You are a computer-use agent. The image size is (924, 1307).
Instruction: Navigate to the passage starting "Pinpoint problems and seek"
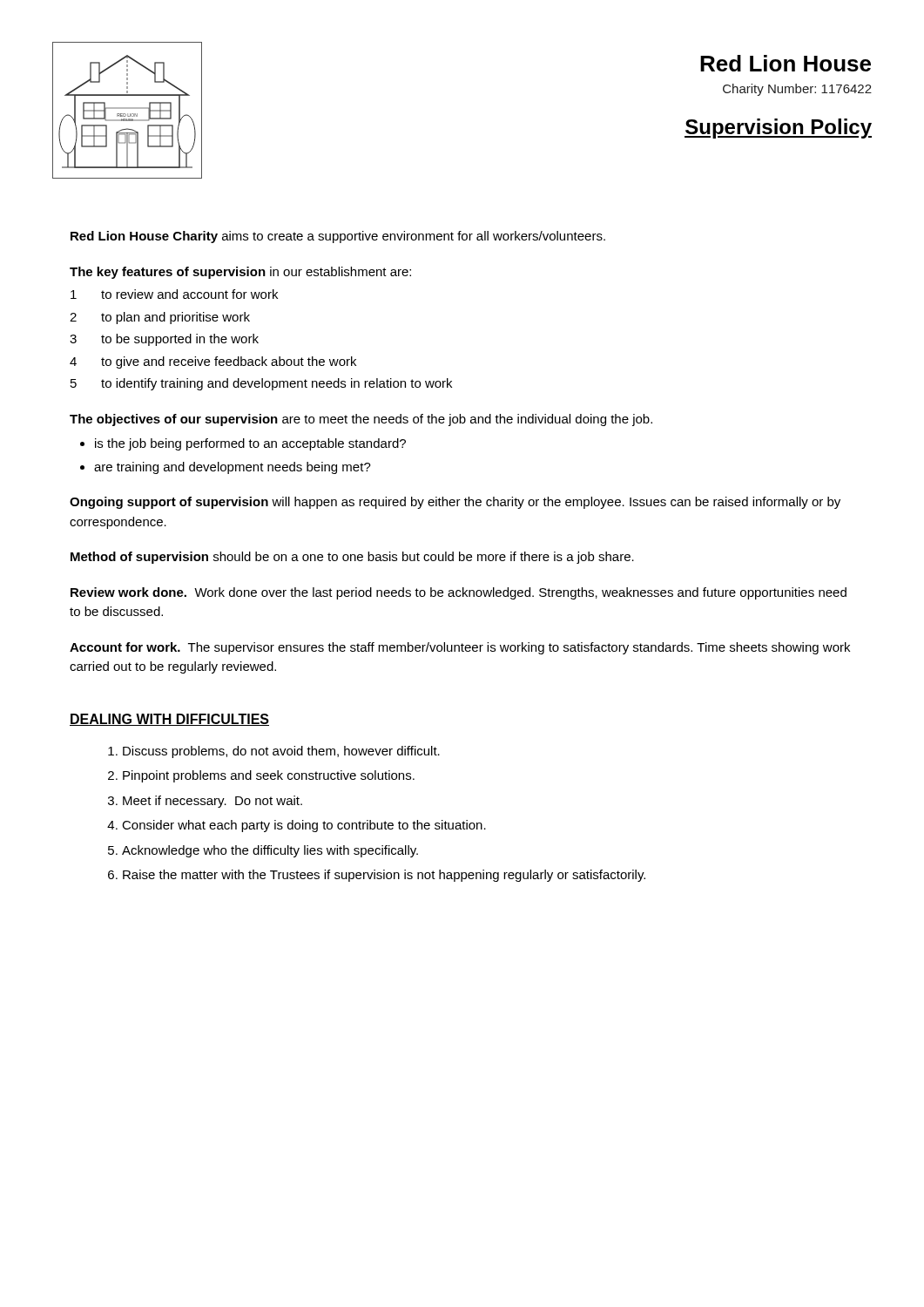[269, 775]
